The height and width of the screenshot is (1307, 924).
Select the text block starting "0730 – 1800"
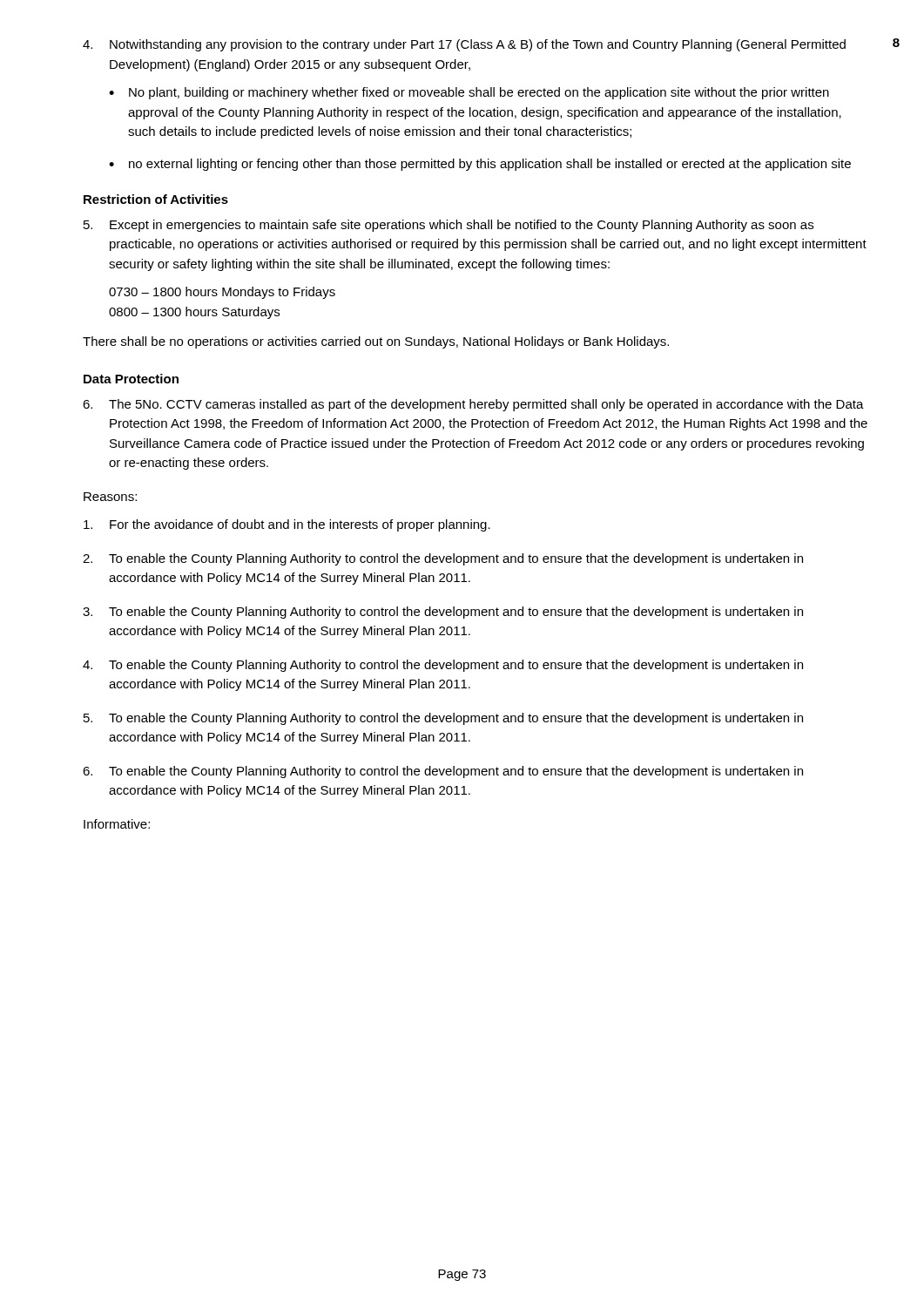coord(222,301)
